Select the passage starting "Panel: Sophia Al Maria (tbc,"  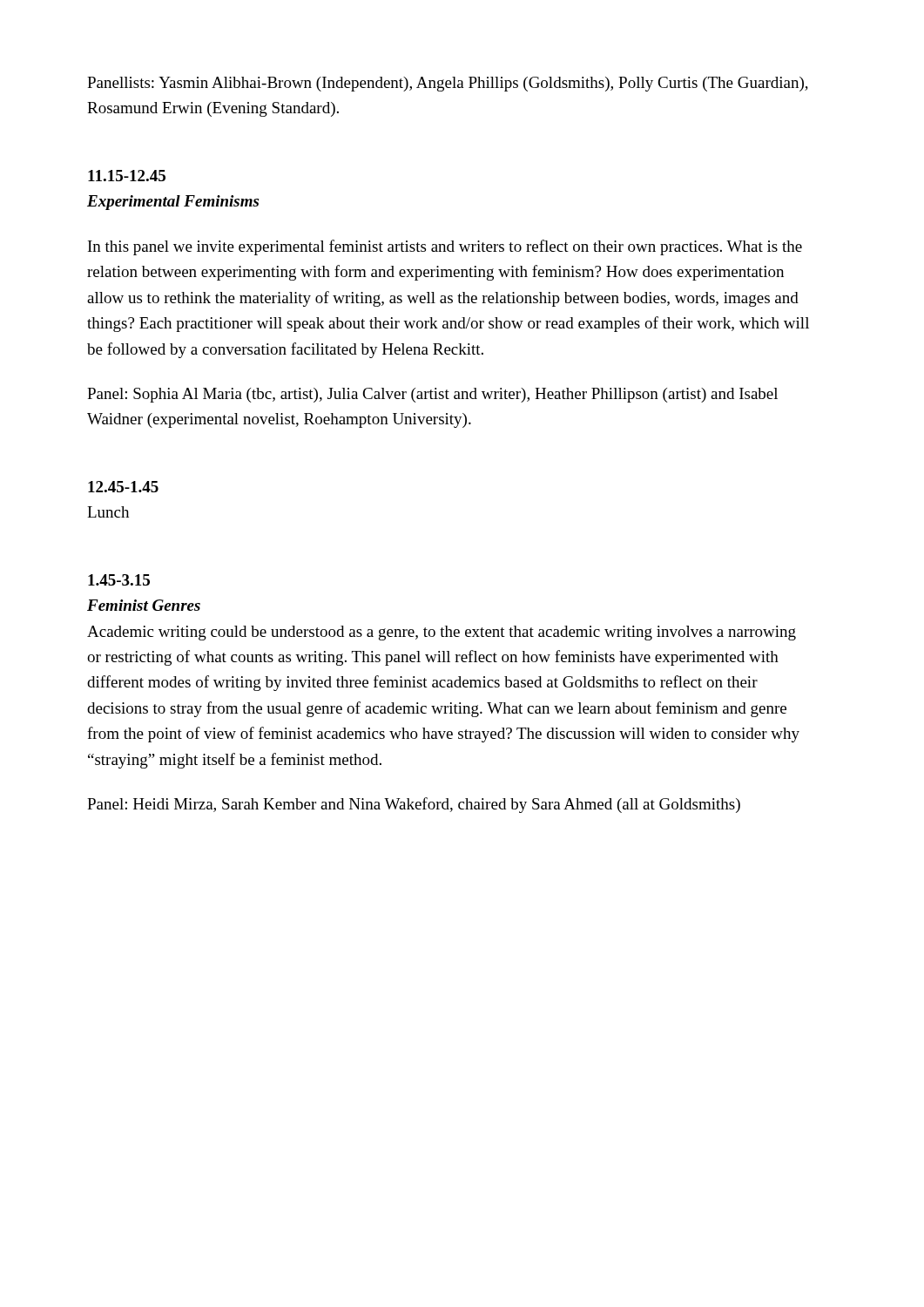433,406
